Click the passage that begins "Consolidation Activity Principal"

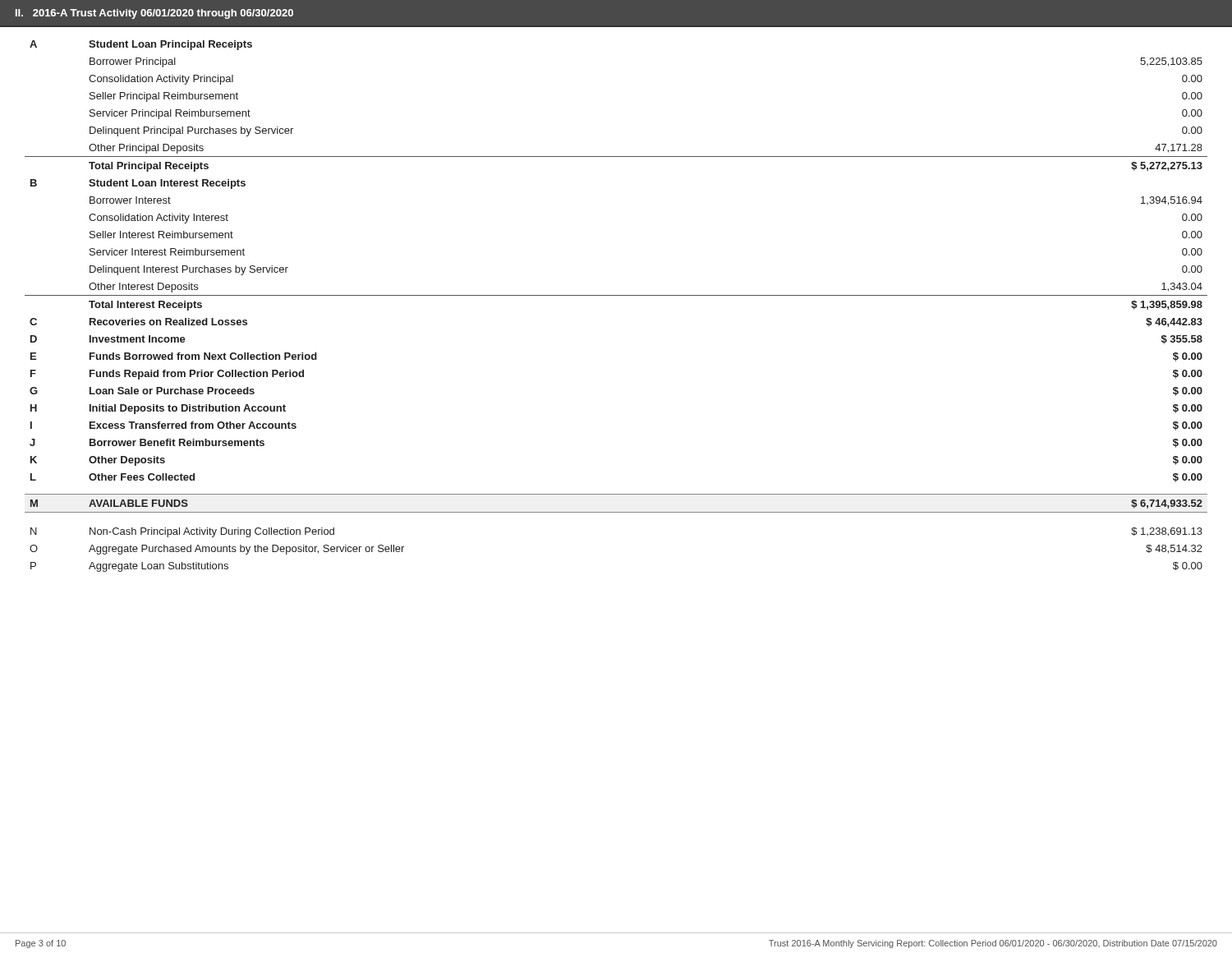159,79
